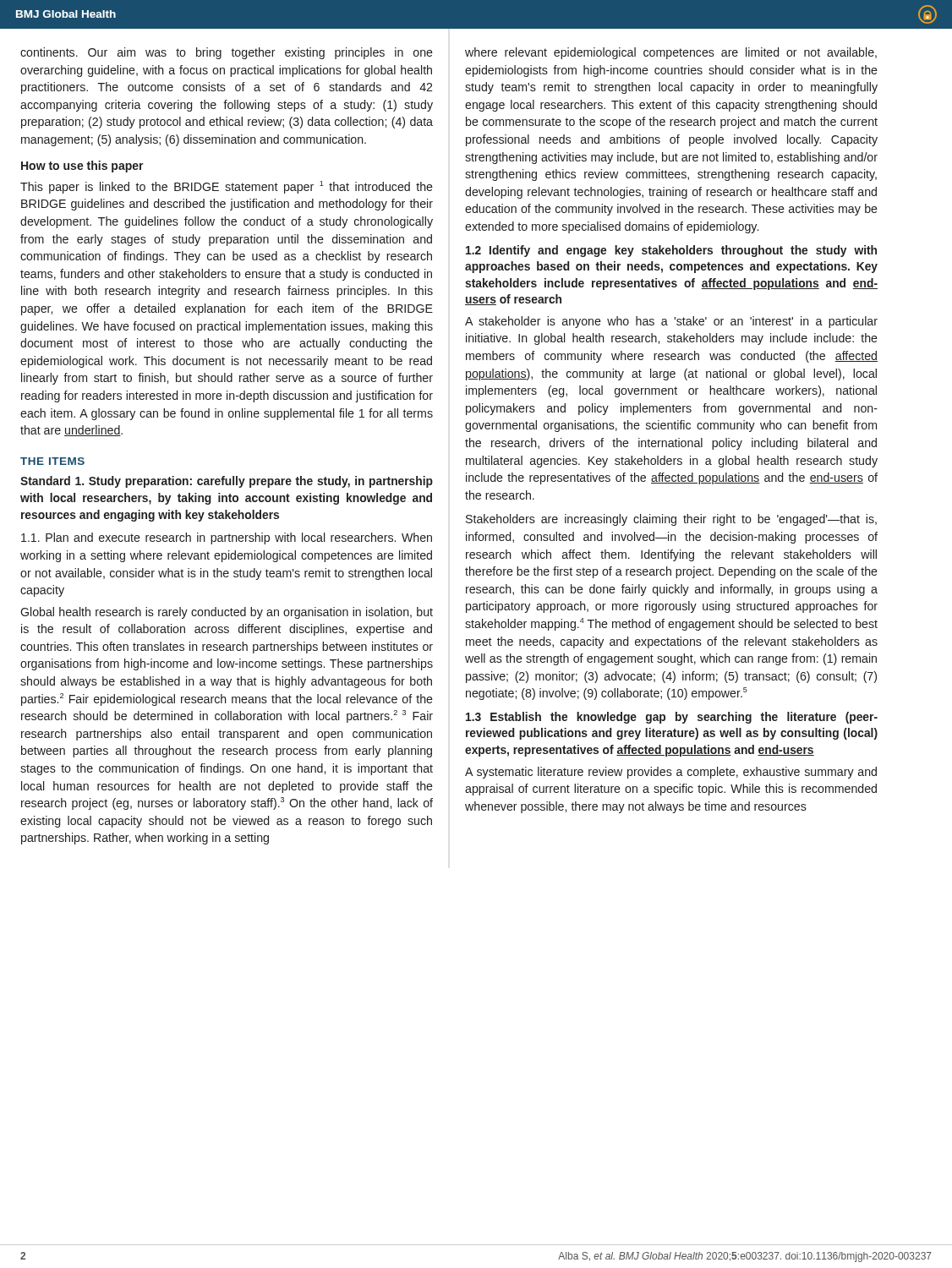This screenshot has width=952, height=1268.
Task: Click where it says "THE ITEMS"
Action: coord(52,461)
